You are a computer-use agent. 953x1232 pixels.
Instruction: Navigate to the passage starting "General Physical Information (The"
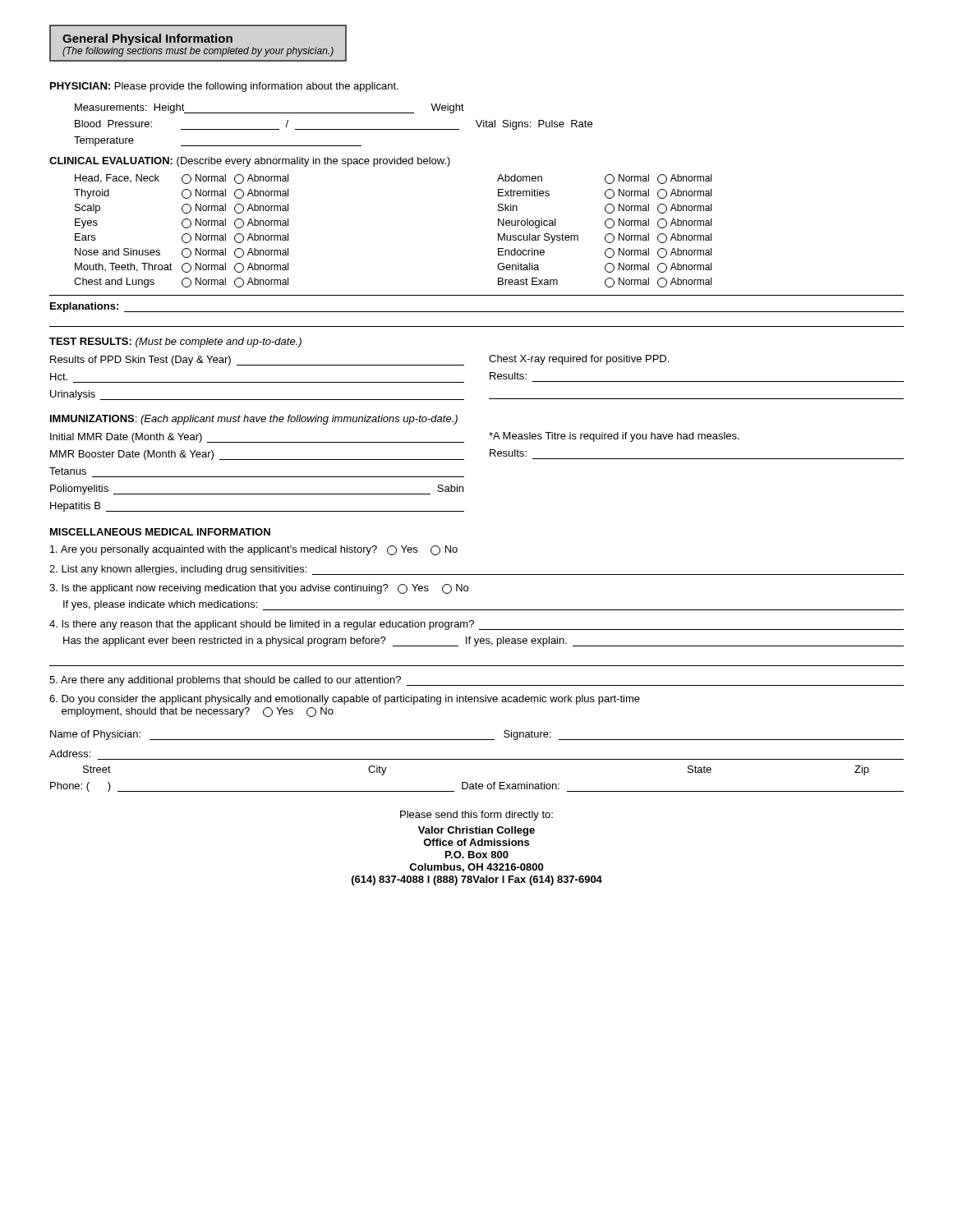pyautogui.click(x=198, y=44)
